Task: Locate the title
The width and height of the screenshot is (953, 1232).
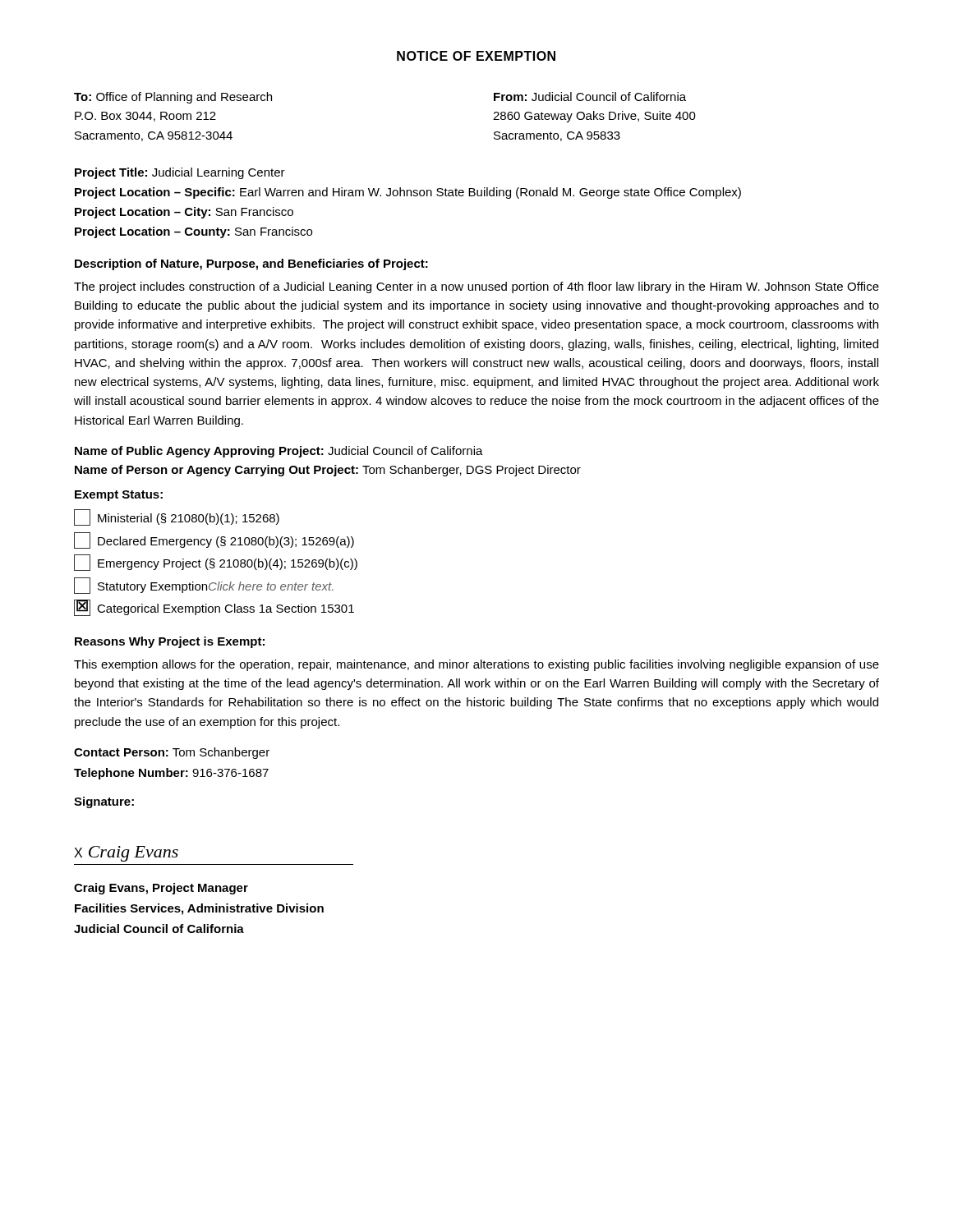Action: pyautogui.click(x=476, y=56)
